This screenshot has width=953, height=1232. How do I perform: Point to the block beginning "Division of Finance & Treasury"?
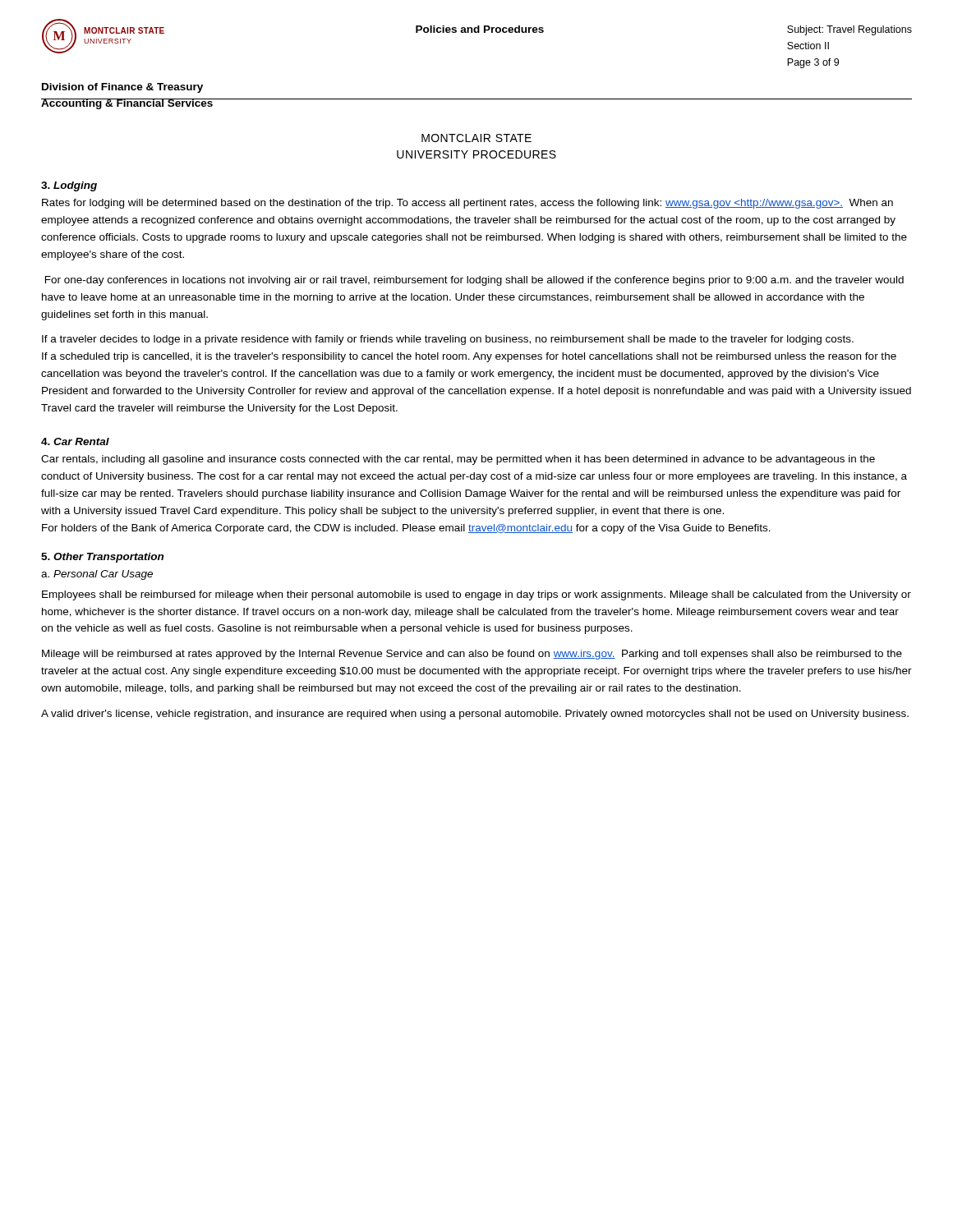127,95
